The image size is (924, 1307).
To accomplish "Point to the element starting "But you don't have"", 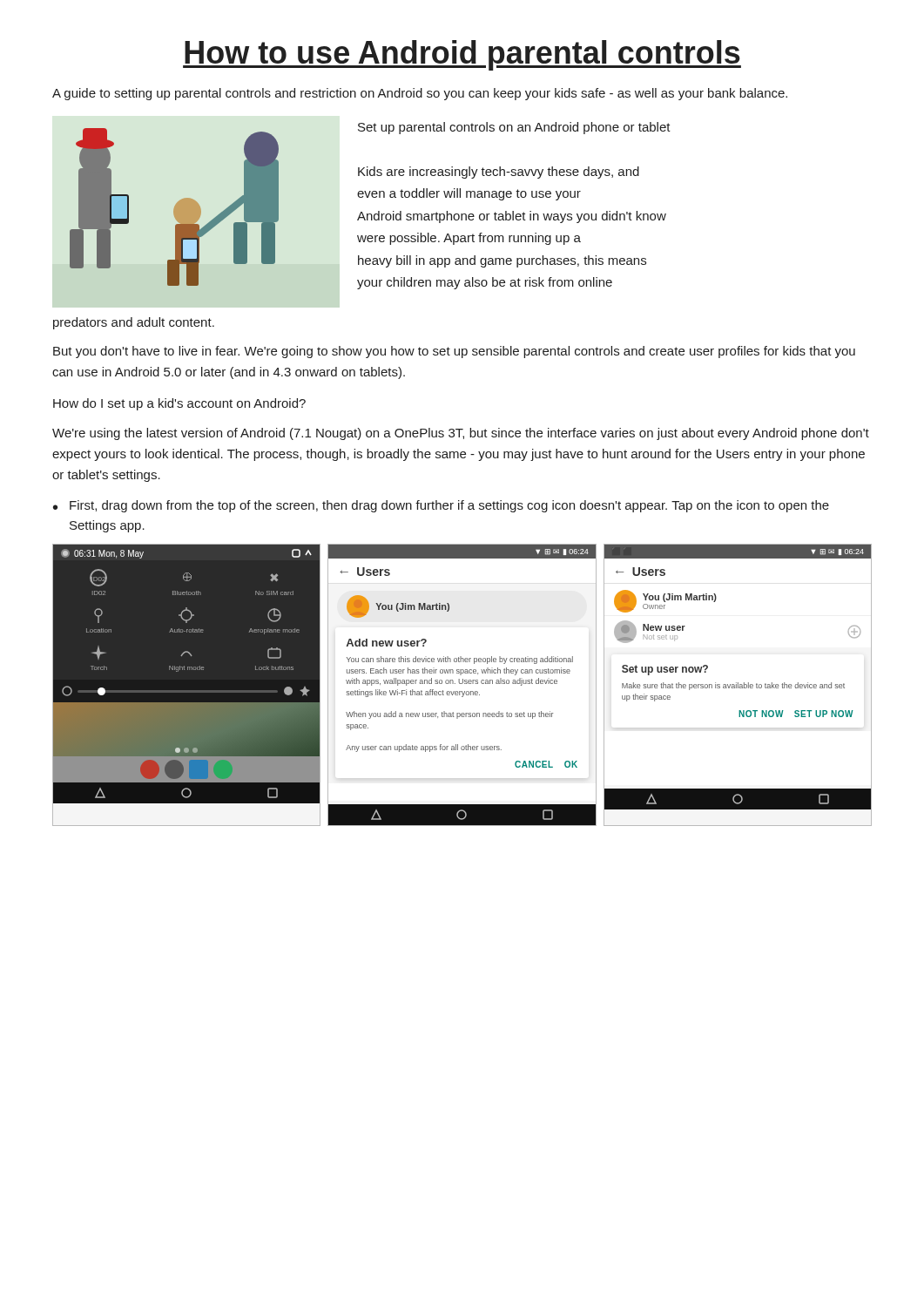I will 454,361.
